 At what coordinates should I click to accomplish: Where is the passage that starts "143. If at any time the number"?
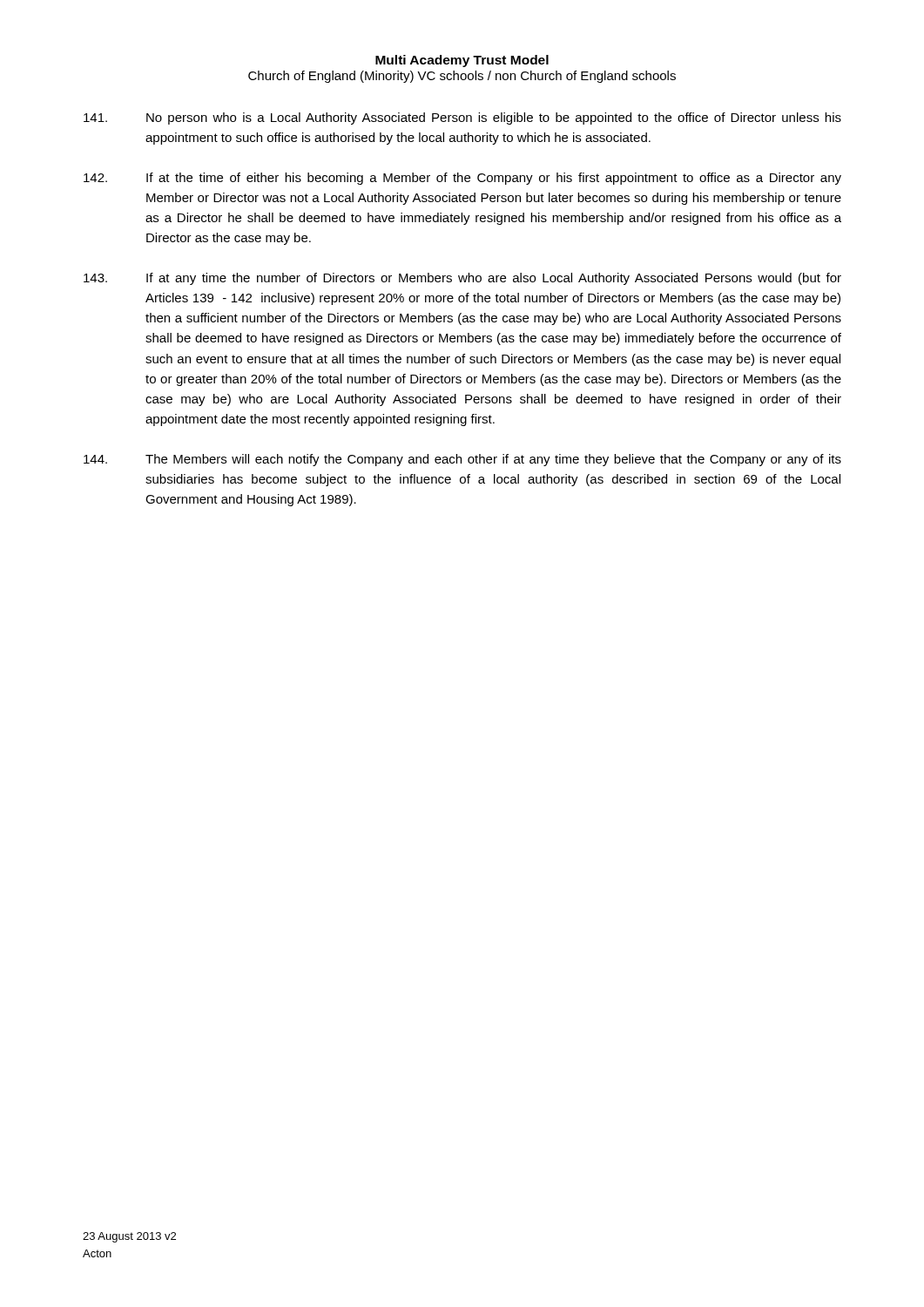(462, 348)
